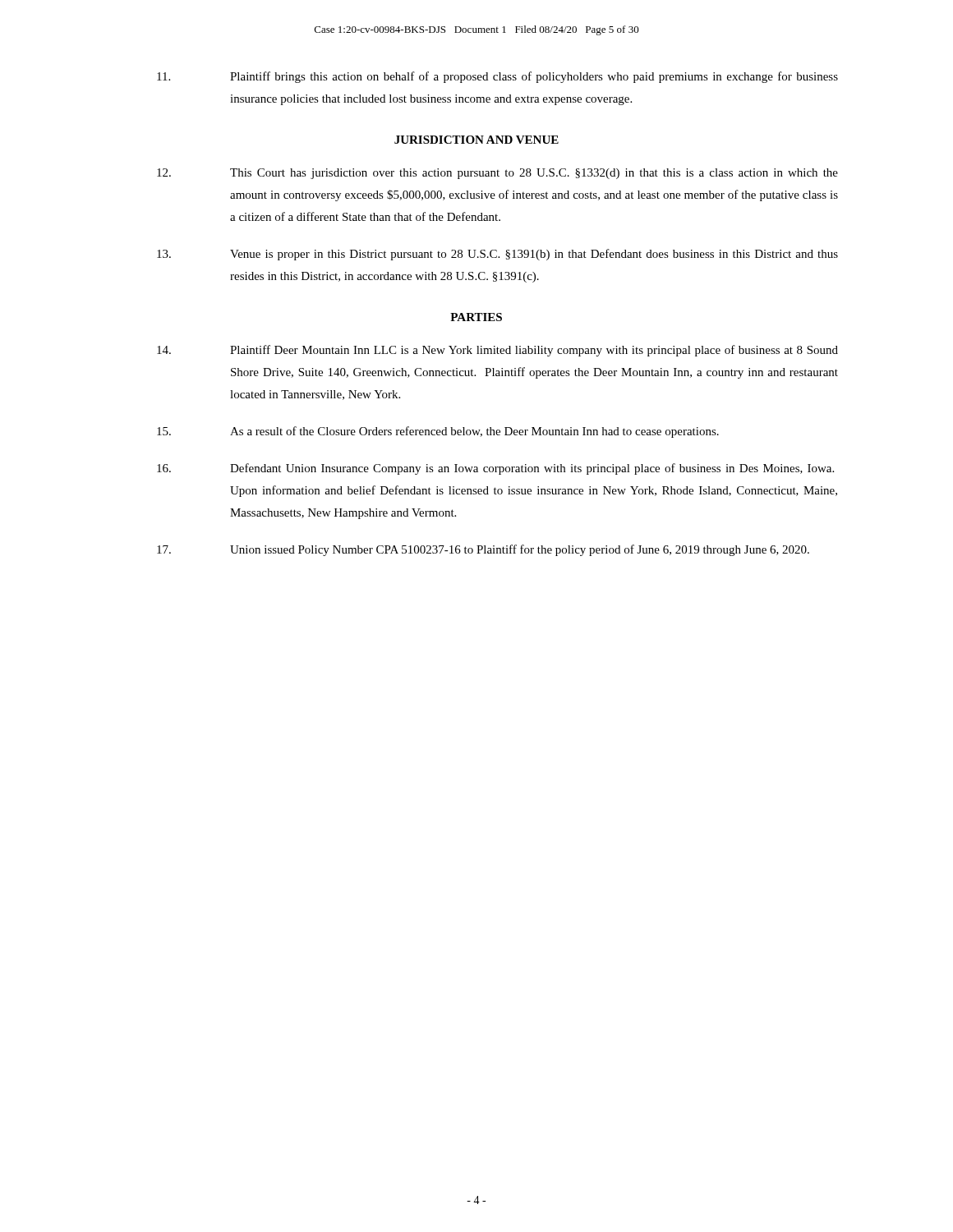Point to the block beginning "Defendant Union Insurance Company is an"
This screenshot has height=1232, width=953.
(x=476, y=491)
